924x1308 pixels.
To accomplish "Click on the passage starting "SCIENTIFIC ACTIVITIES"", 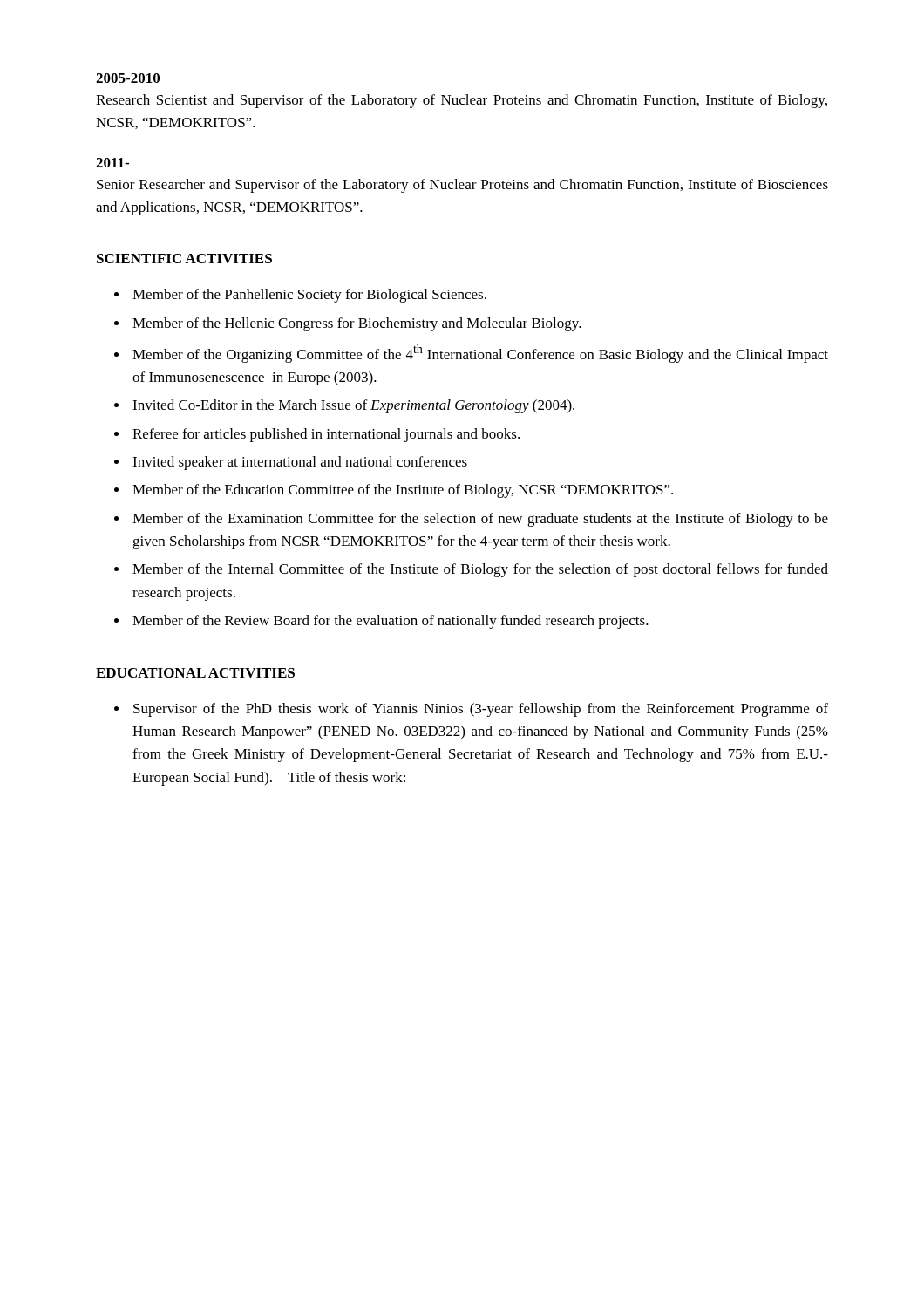I will (x=184, y=259).
